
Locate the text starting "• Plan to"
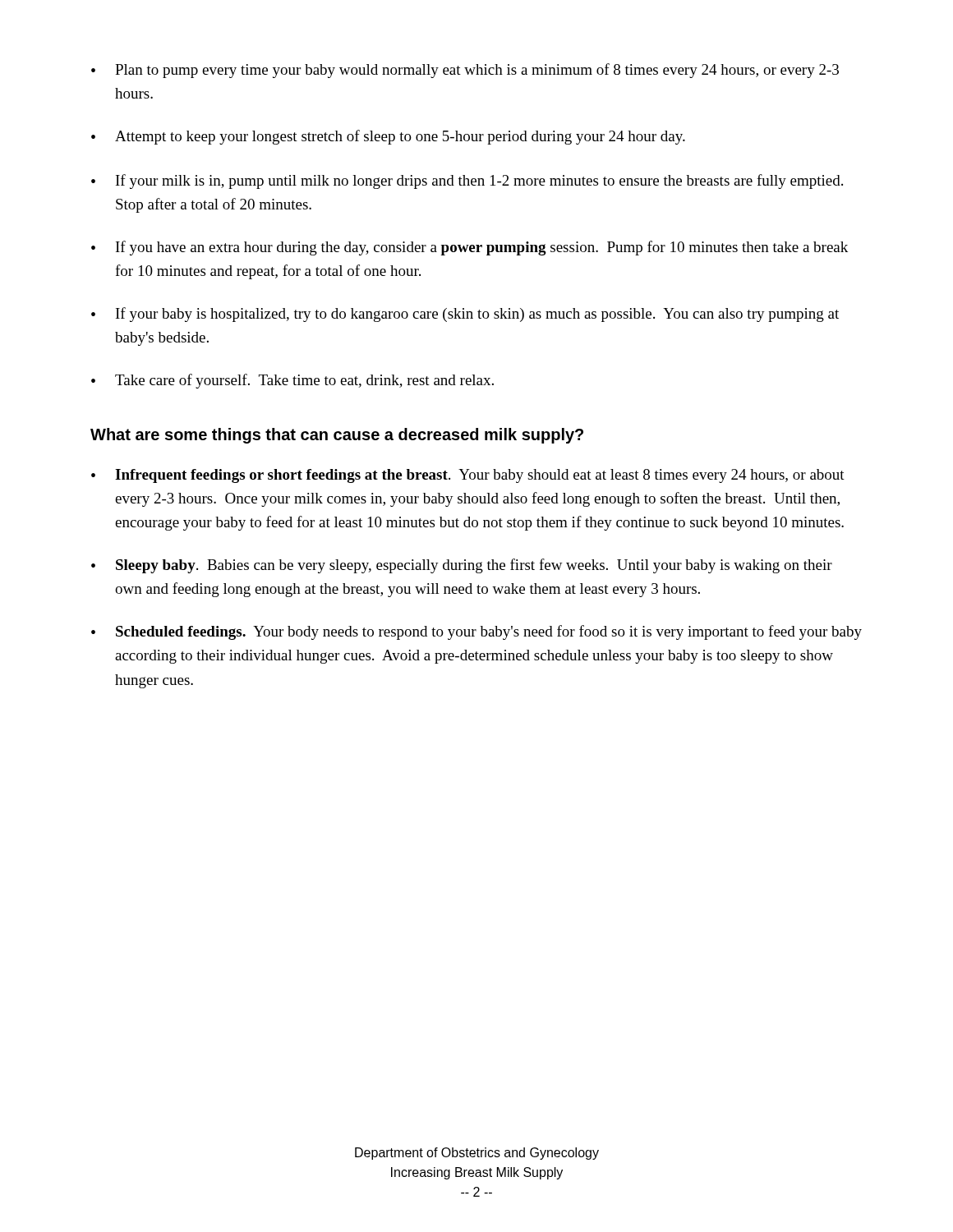pos(476,82)
